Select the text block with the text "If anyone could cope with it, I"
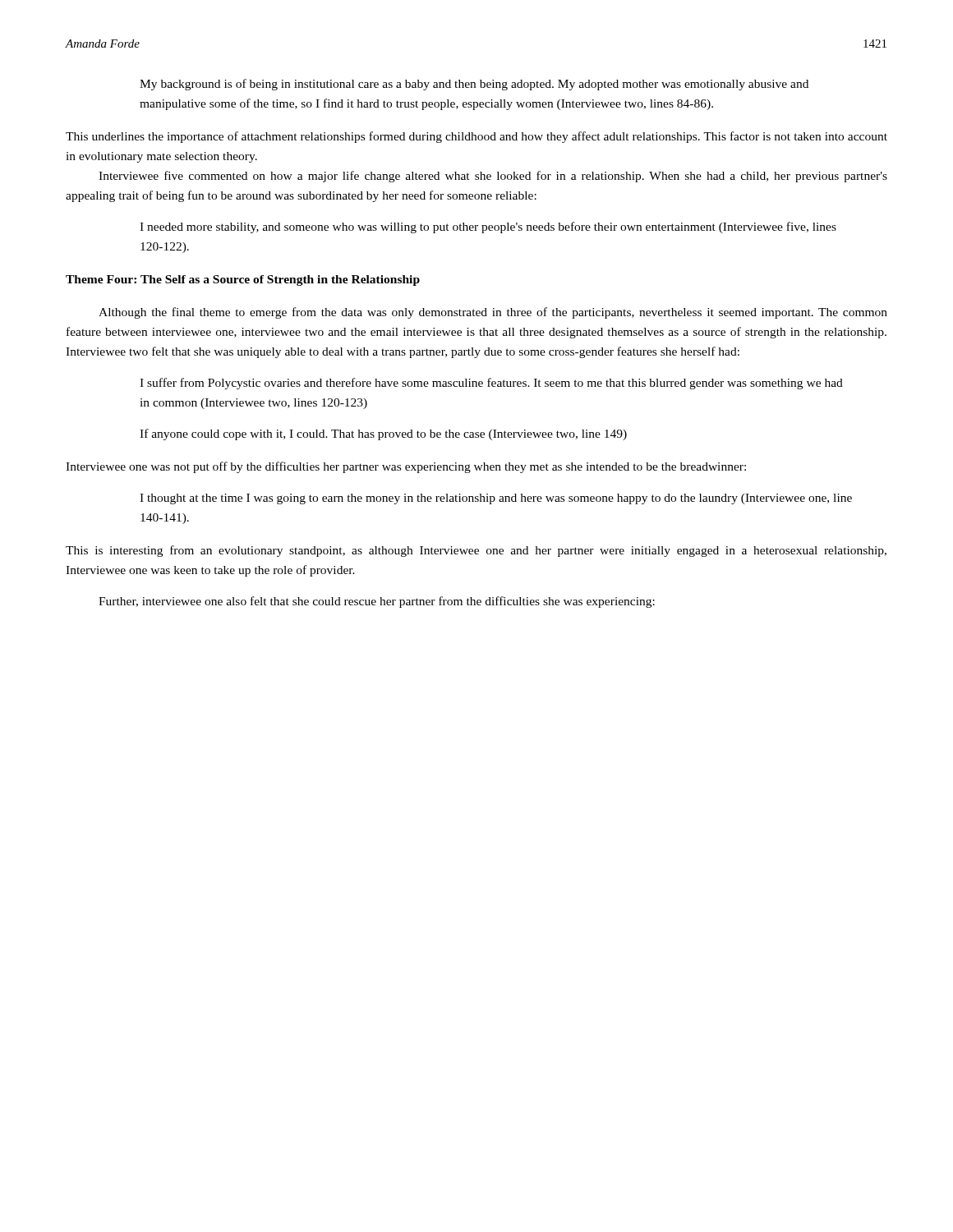Viewport: 953px width, 1232px height. coord(383,433)
